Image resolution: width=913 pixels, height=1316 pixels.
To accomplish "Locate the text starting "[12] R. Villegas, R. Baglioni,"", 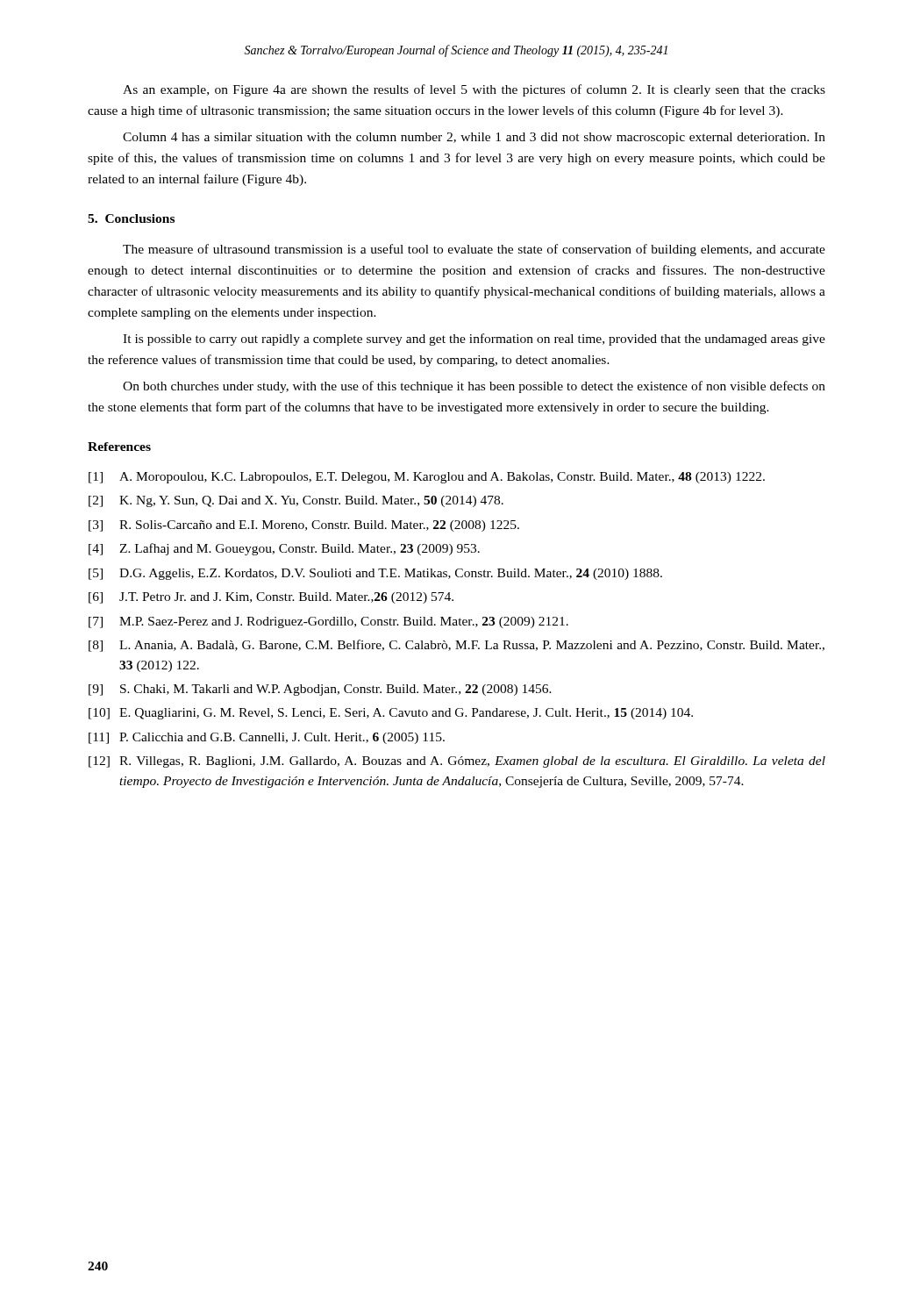I will 456,771.
